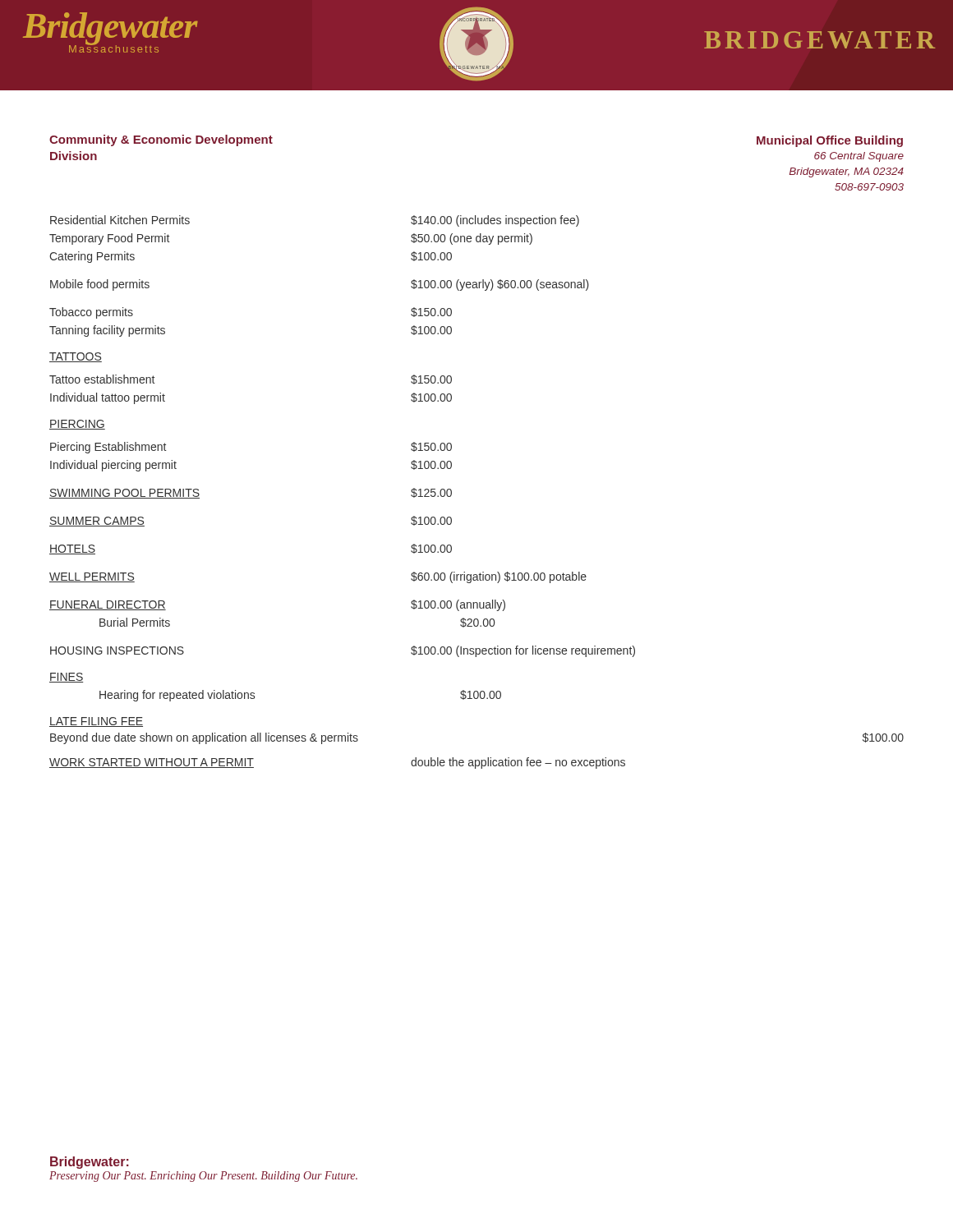Click on the passage starting "Tanning facility permits $100.00"
The width and height of the screenshot is (953, 1232).
(x=109, y=331)
